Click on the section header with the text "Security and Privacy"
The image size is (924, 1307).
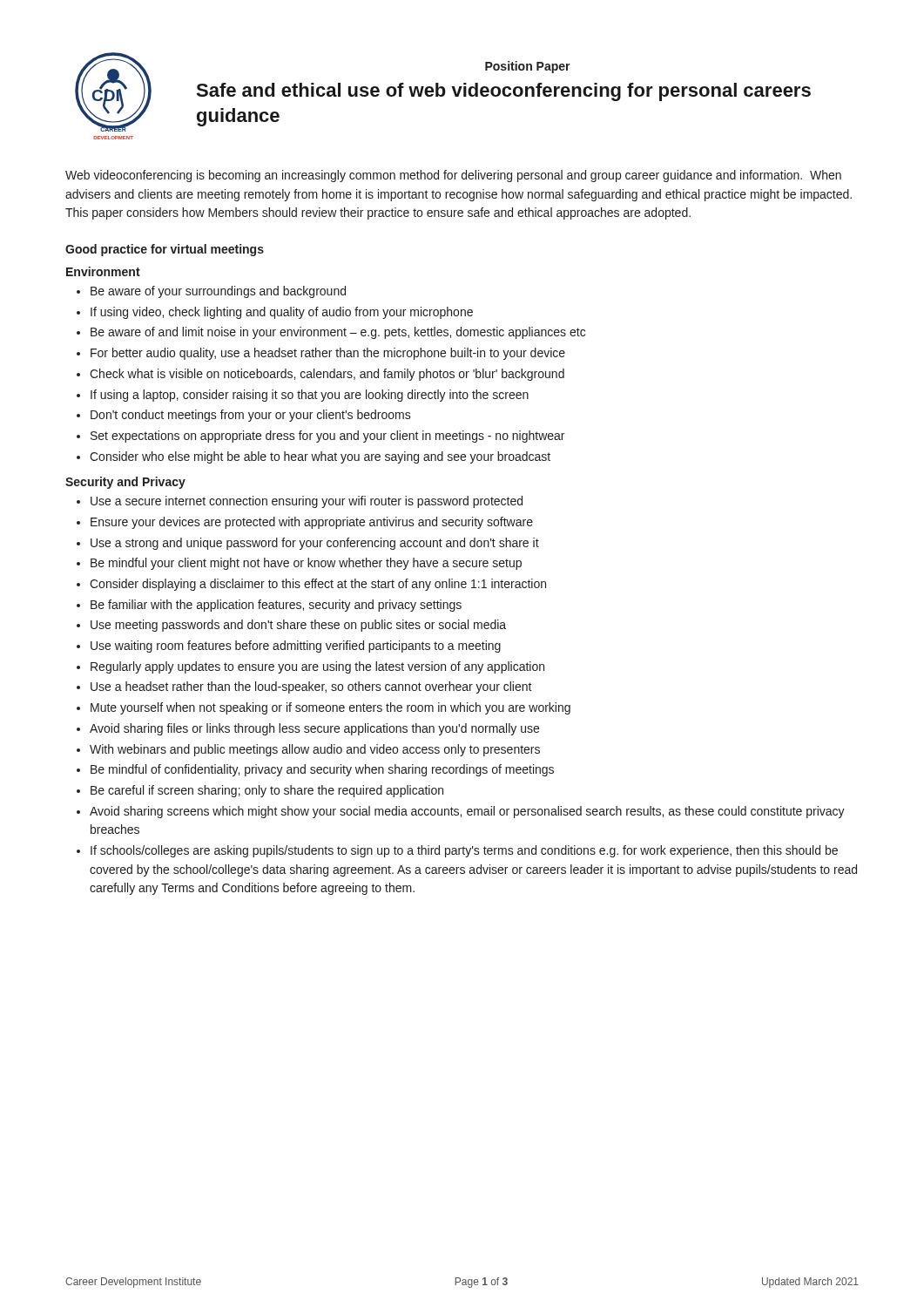click(x=125, y=482)
